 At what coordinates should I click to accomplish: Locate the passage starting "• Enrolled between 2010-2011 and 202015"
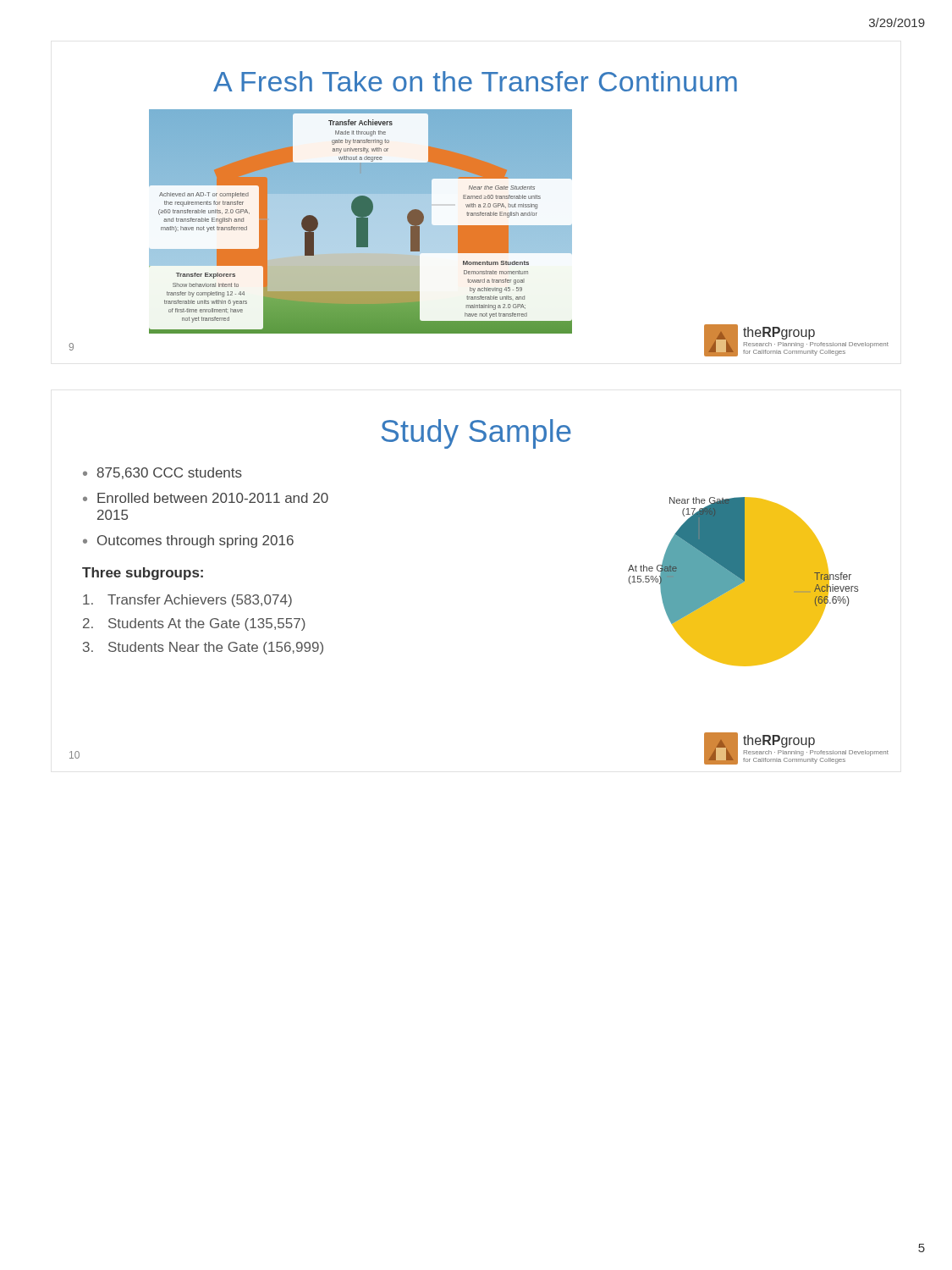[x=205, y=507]
